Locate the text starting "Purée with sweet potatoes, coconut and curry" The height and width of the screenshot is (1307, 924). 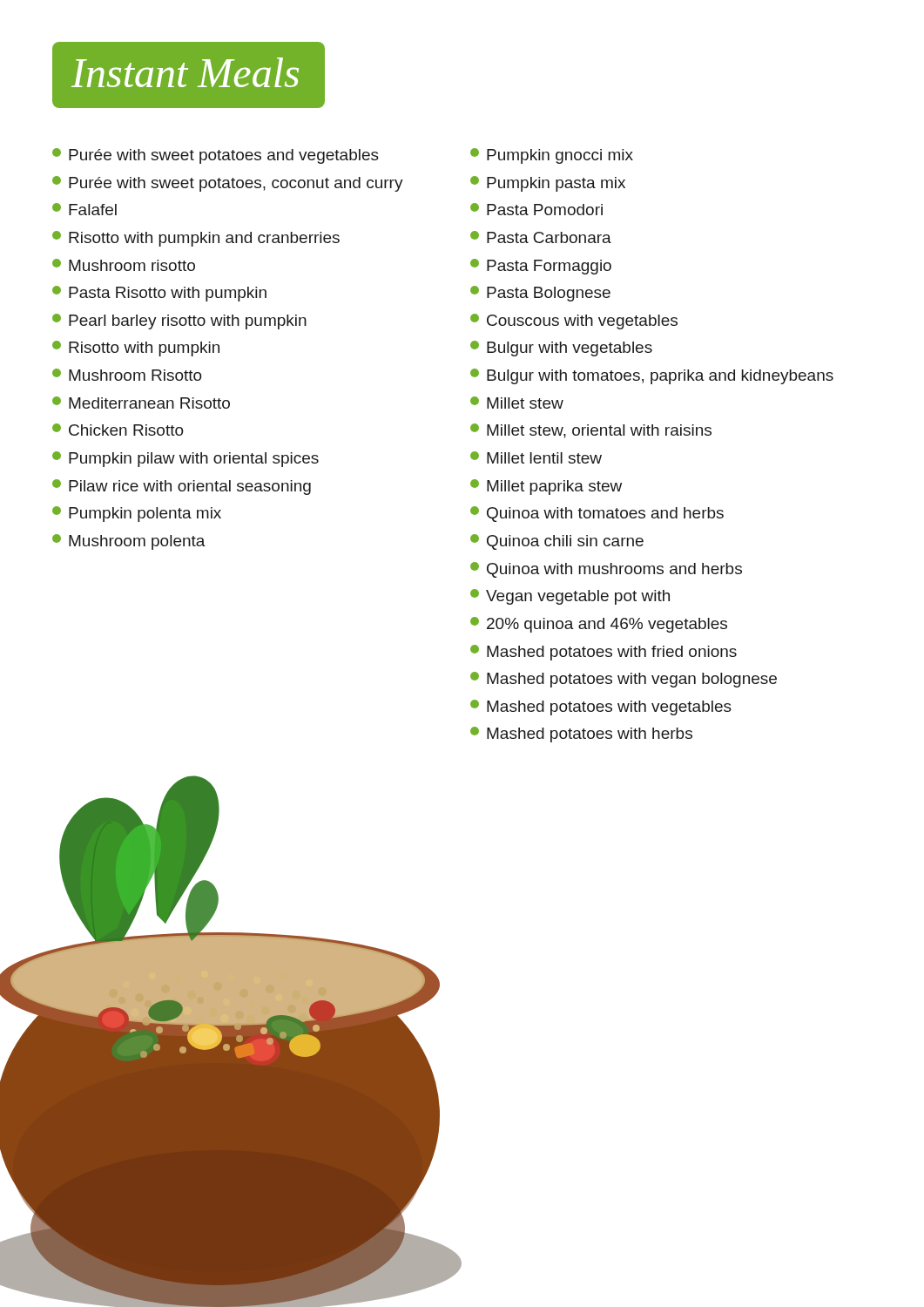248,183
